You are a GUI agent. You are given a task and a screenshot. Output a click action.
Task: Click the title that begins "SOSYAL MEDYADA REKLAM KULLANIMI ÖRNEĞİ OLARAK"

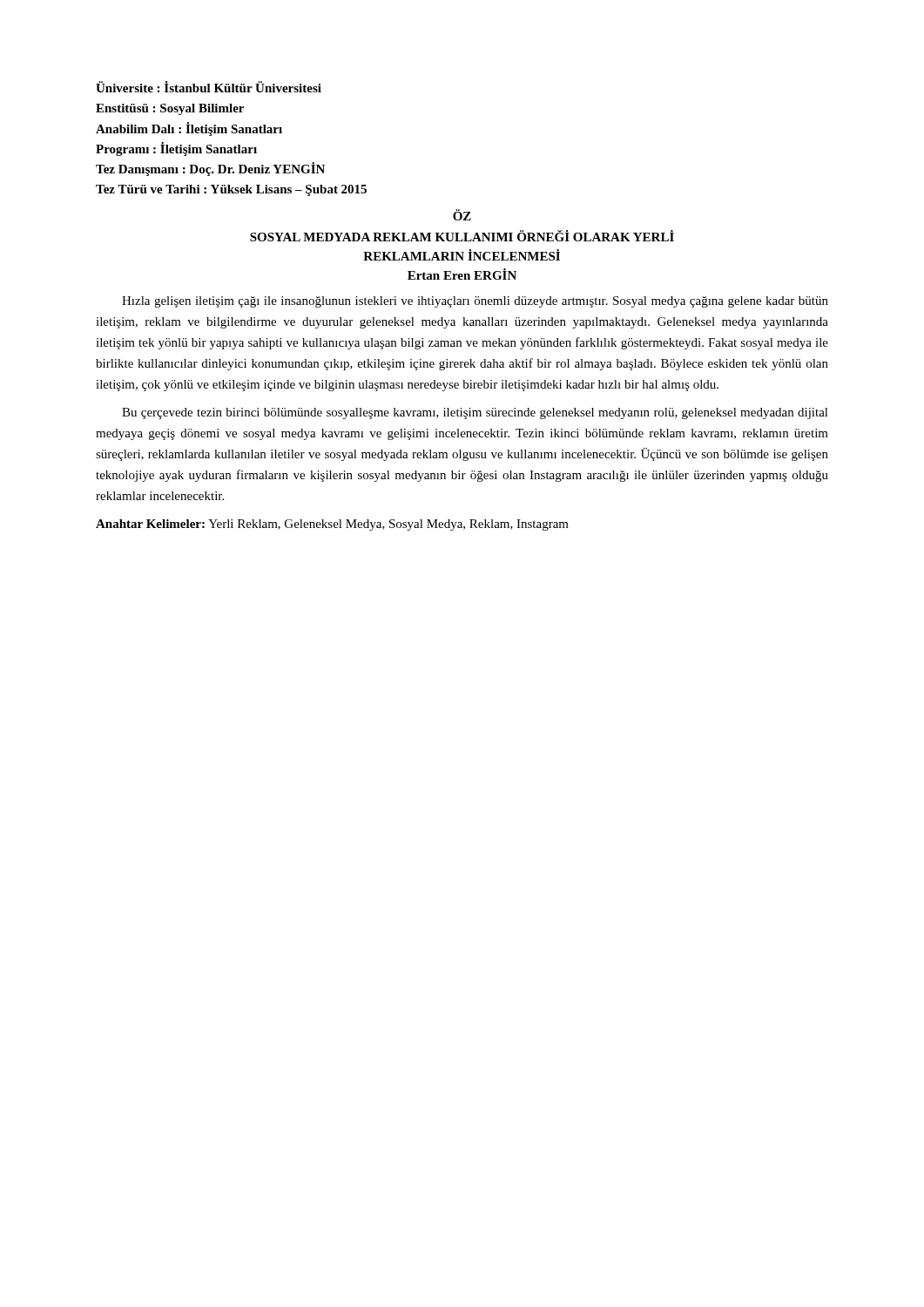coord(462,246)
